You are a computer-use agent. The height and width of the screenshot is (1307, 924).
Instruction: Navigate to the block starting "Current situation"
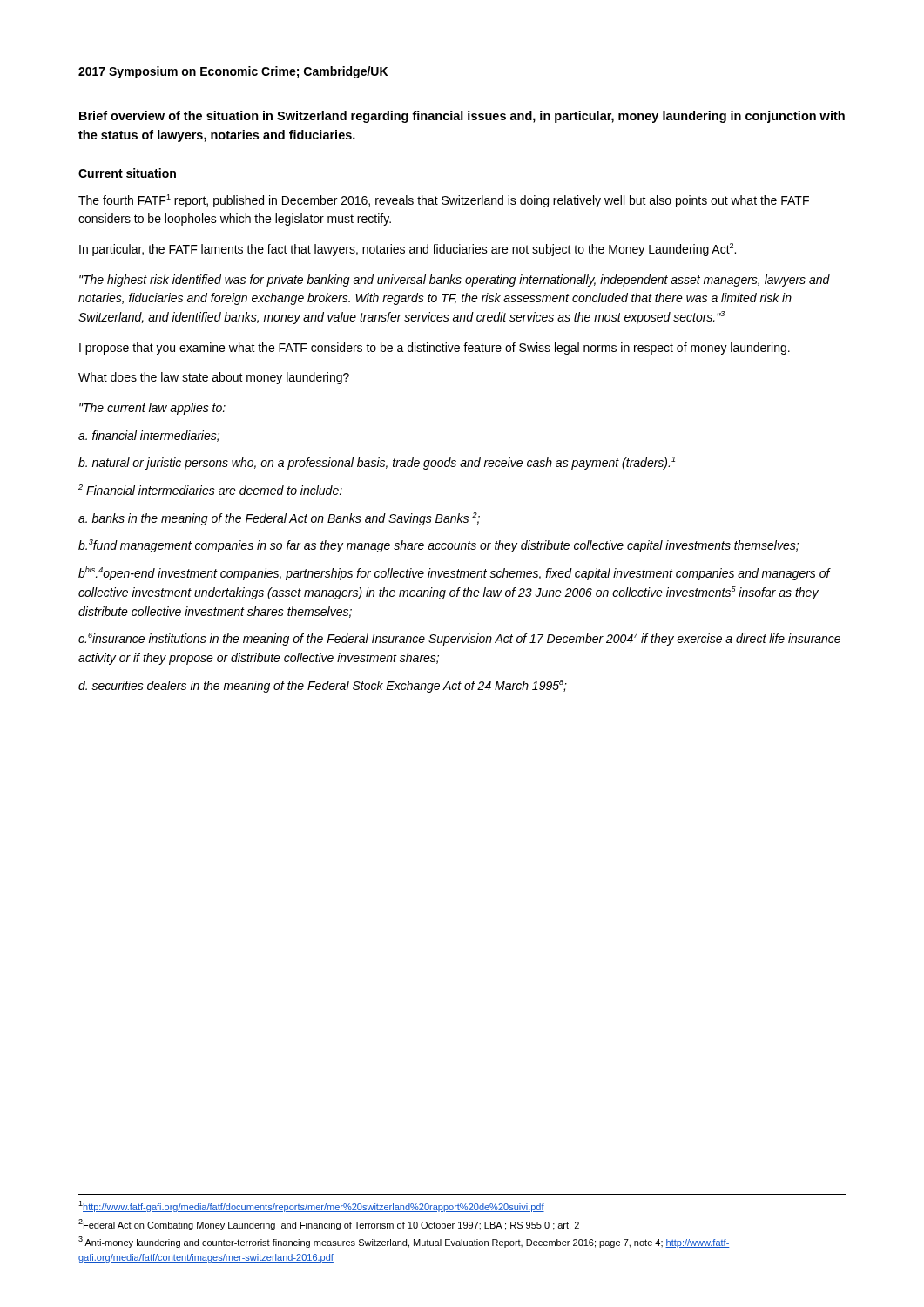click(127, 173)
